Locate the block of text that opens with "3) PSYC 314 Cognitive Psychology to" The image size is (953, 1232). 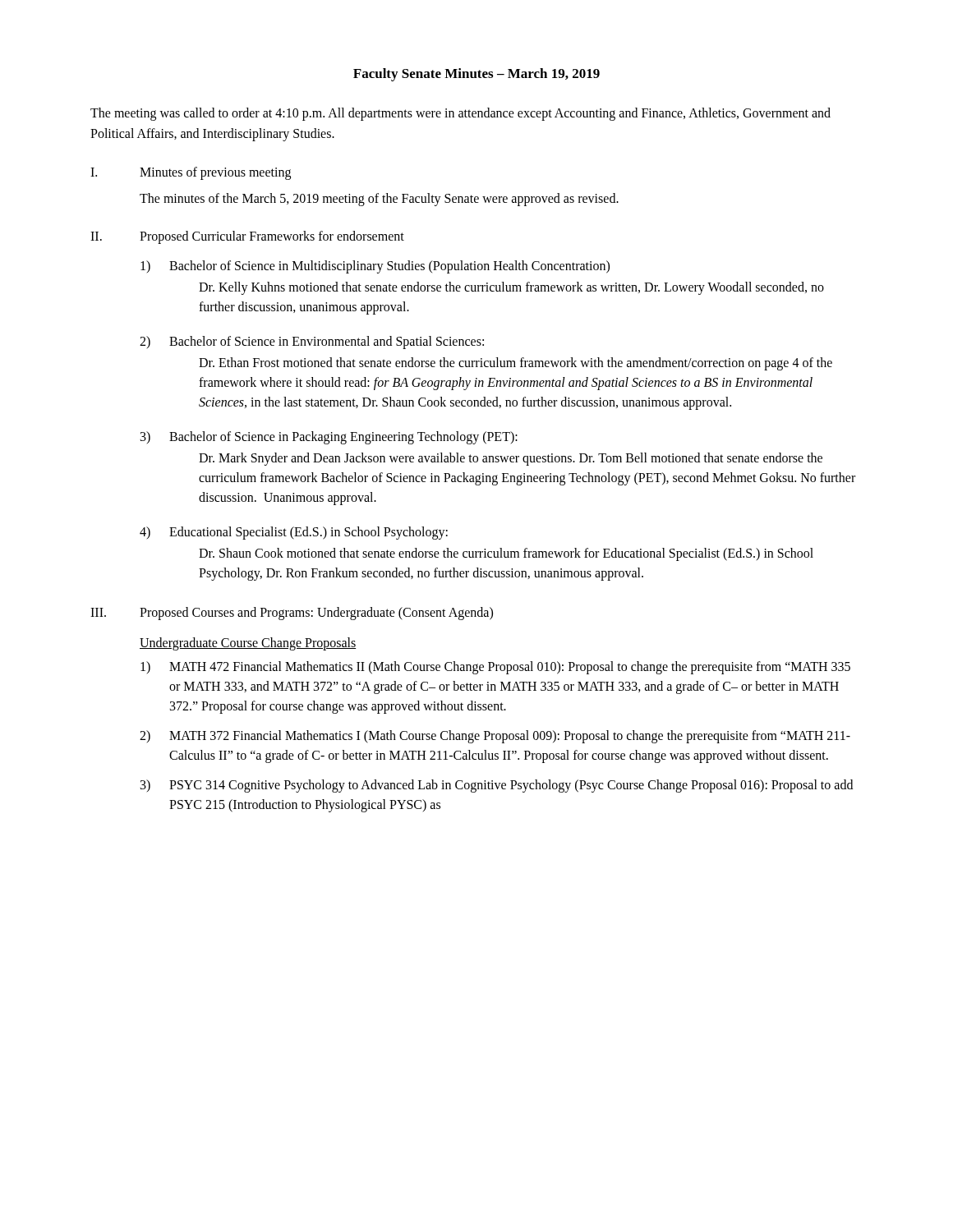click(501, 795)
